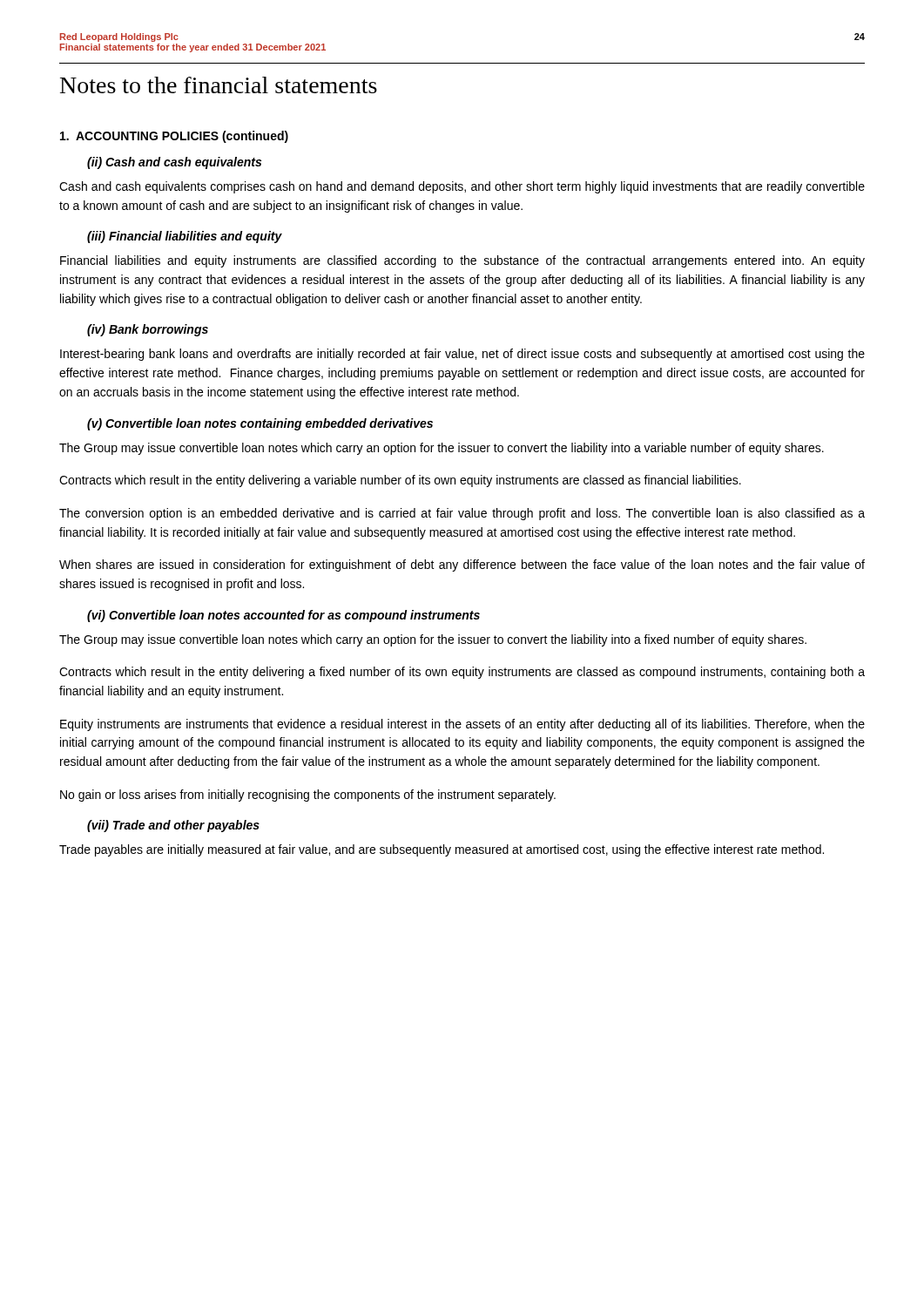The width and height of the screenshot is (924, 1307).
Task: Find the section header with the text "(vii) Trade and other"
Action: 173,826
